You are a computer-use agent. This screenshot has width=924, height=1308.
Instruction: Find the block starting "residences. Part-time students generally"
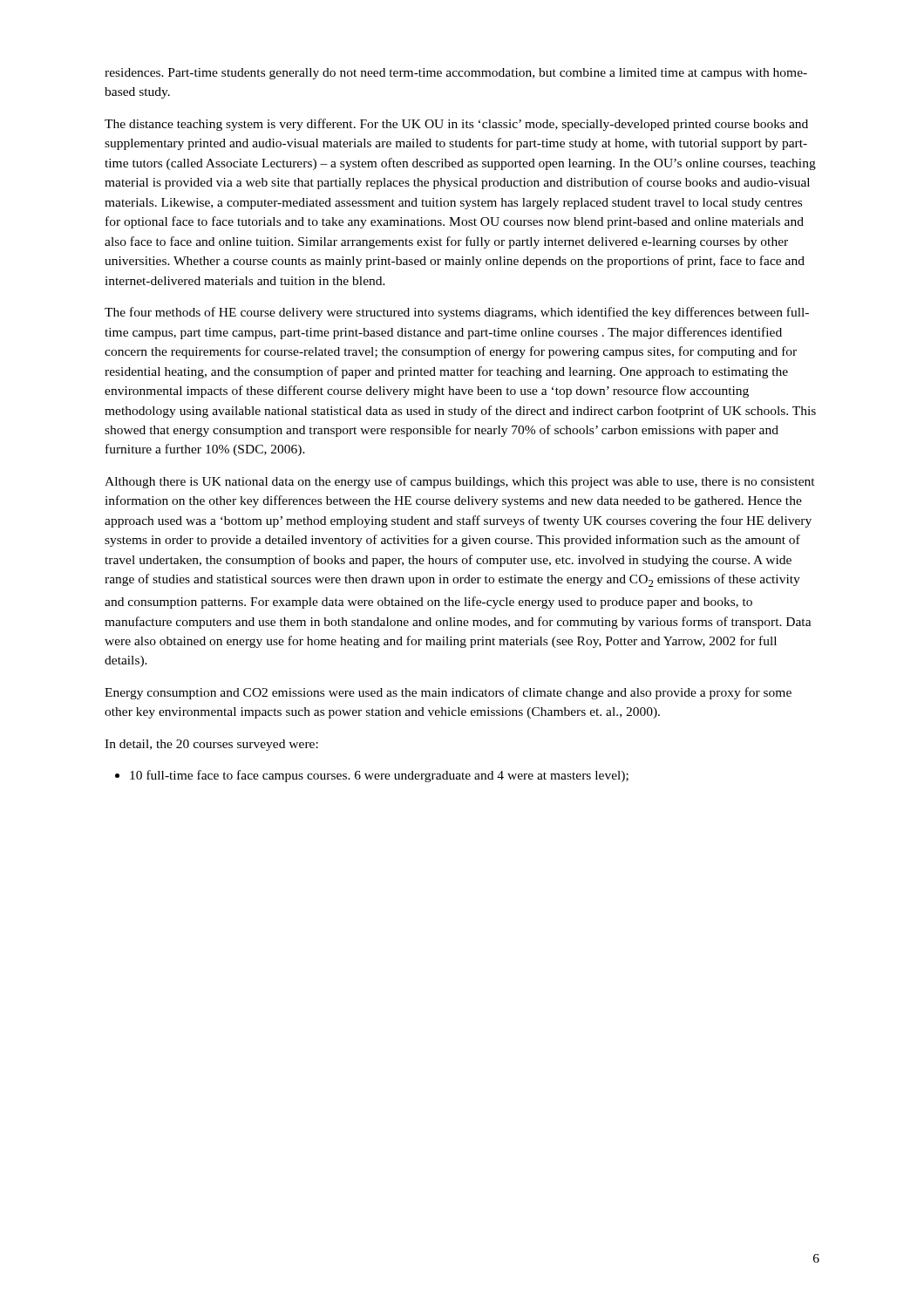(462, 82)
